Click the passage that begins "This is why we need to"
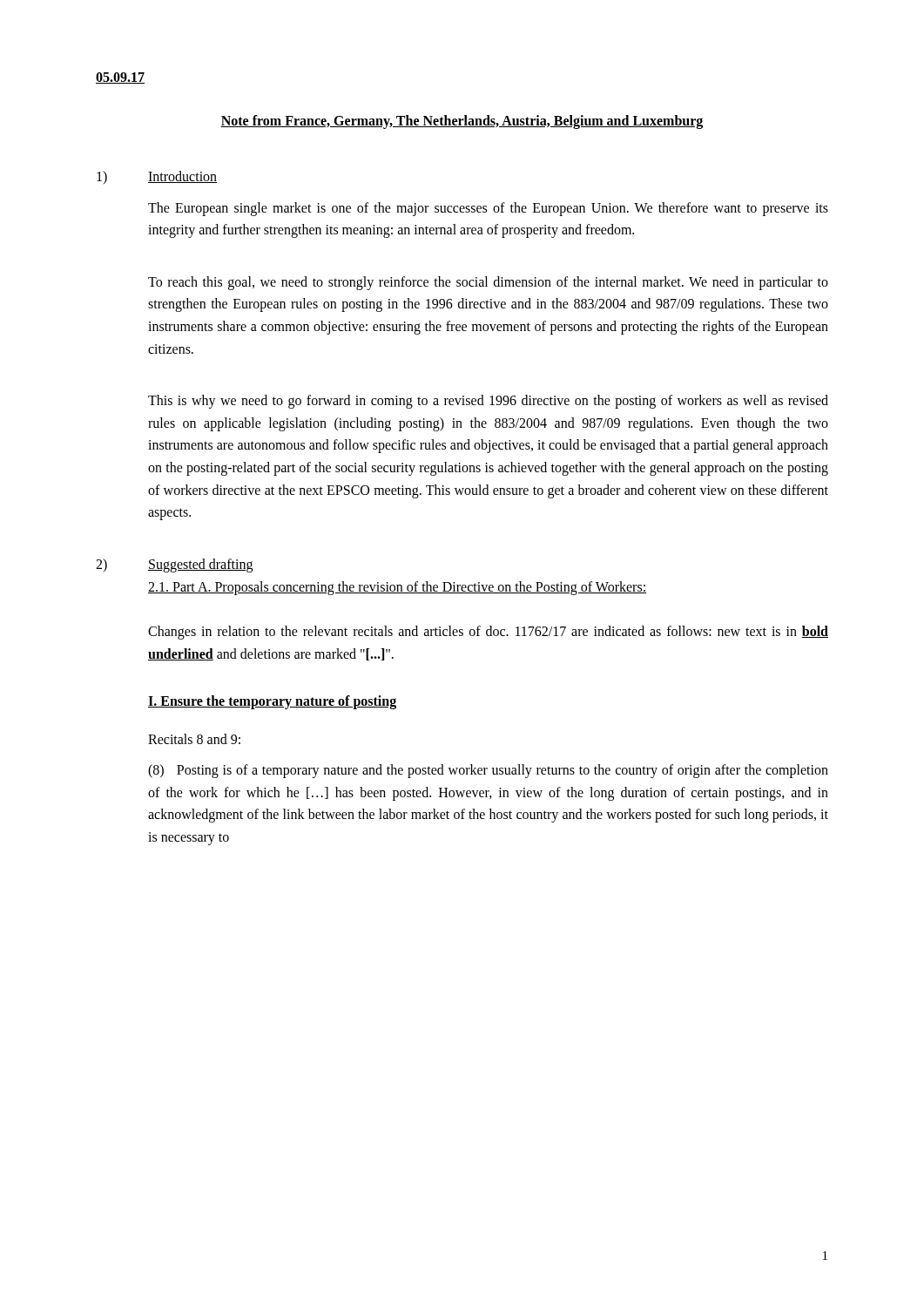Viewport: 924px width, 1307px height. coord(488,456)
